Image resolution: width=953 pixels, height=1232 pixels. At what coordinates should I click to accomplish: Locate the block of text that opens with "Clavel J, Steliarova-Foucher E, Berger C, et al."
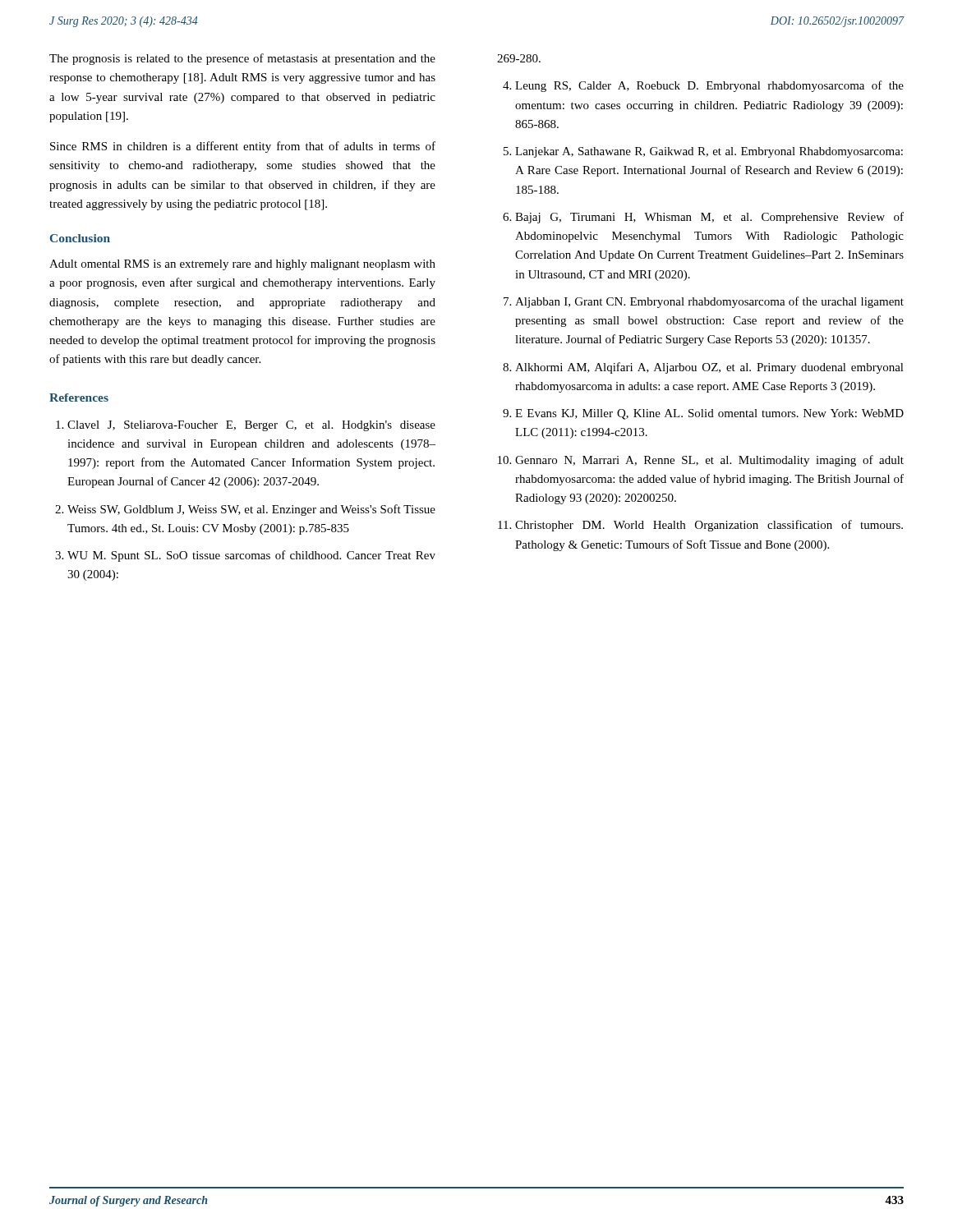click(x=242, y=500)
